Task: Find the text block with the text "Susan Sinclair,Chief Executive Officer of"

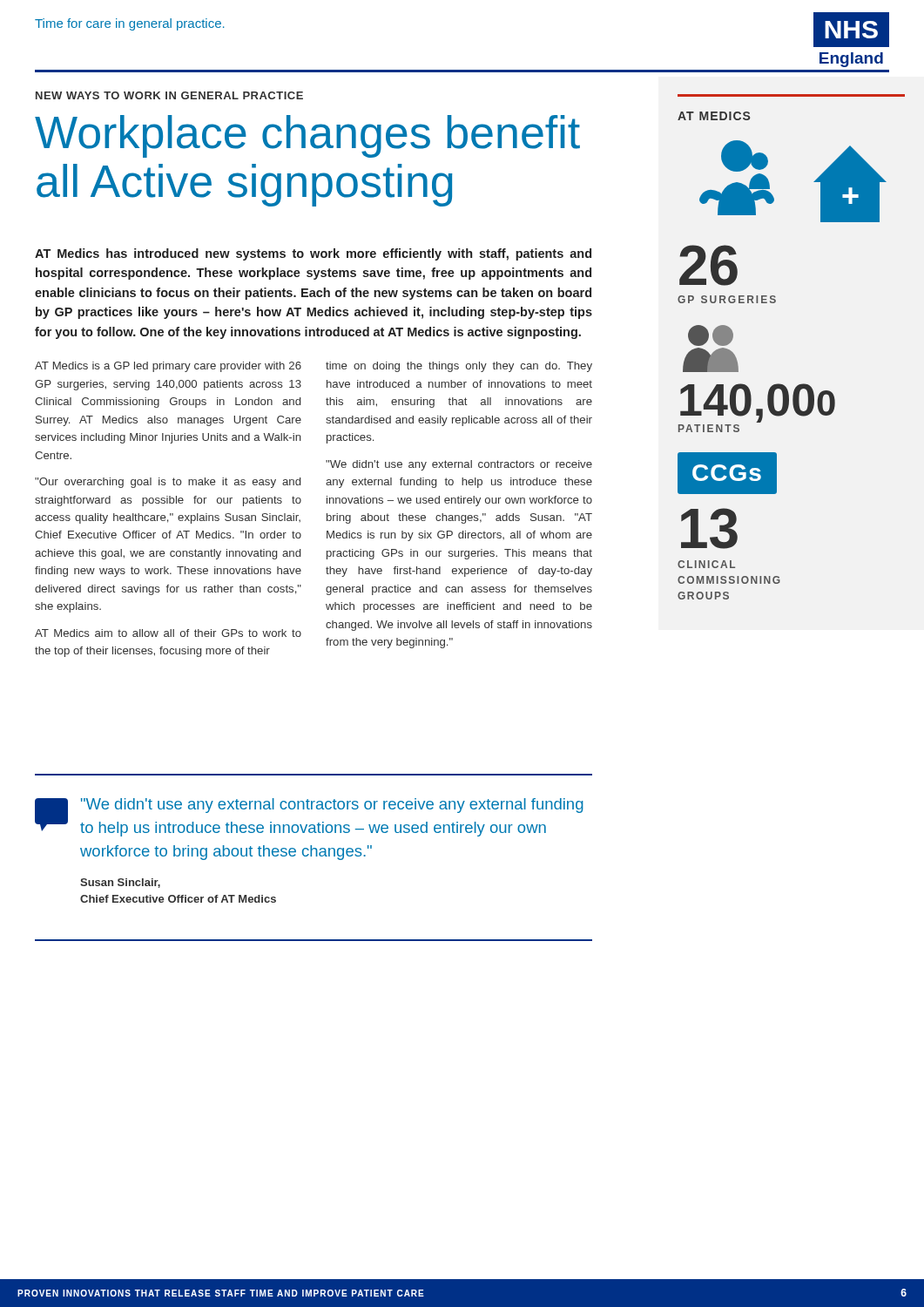Action: click(x=178, y=891)
